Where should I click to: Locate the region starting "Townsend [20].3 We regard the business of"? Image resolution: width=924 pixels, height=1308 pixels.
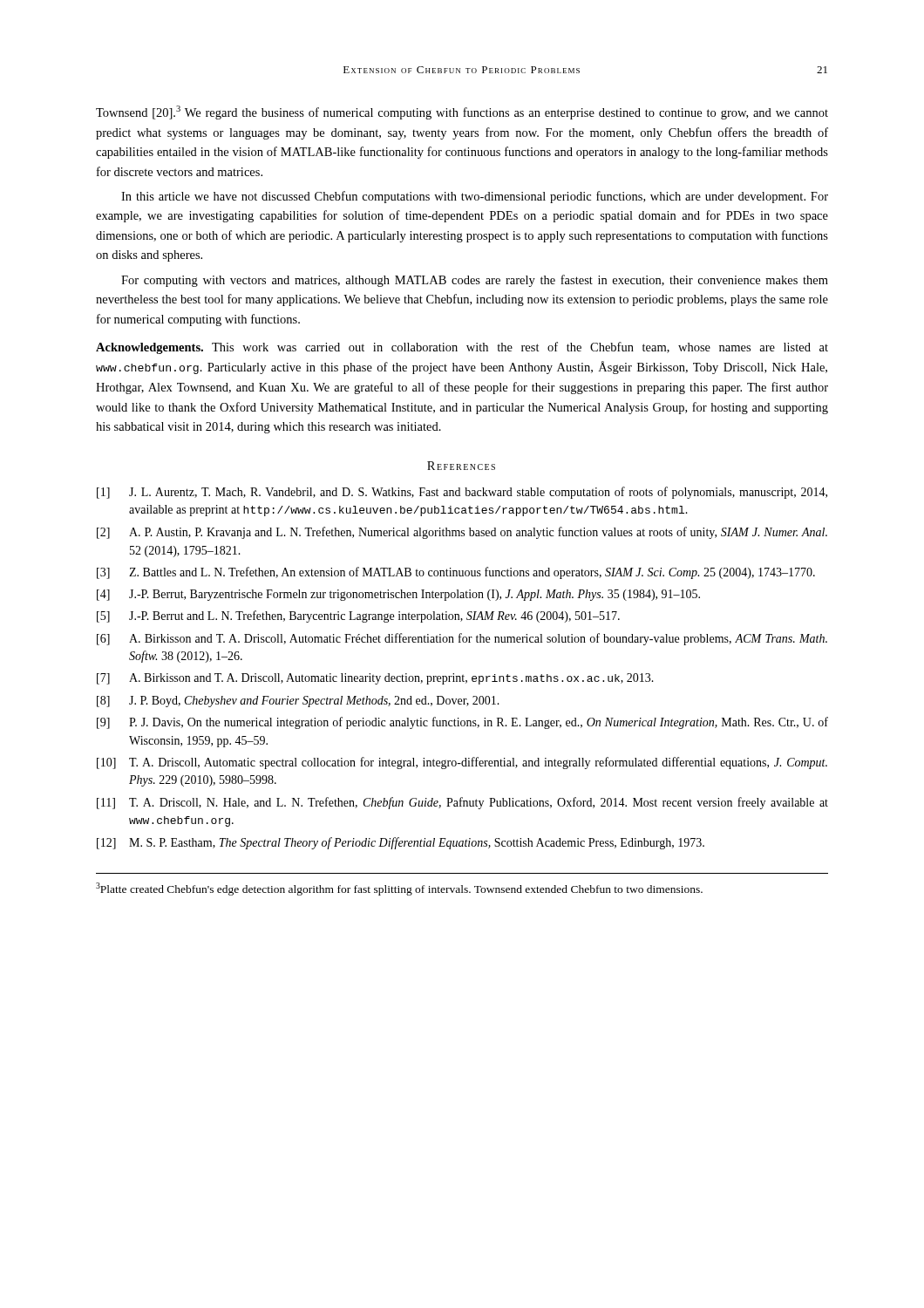462,142
